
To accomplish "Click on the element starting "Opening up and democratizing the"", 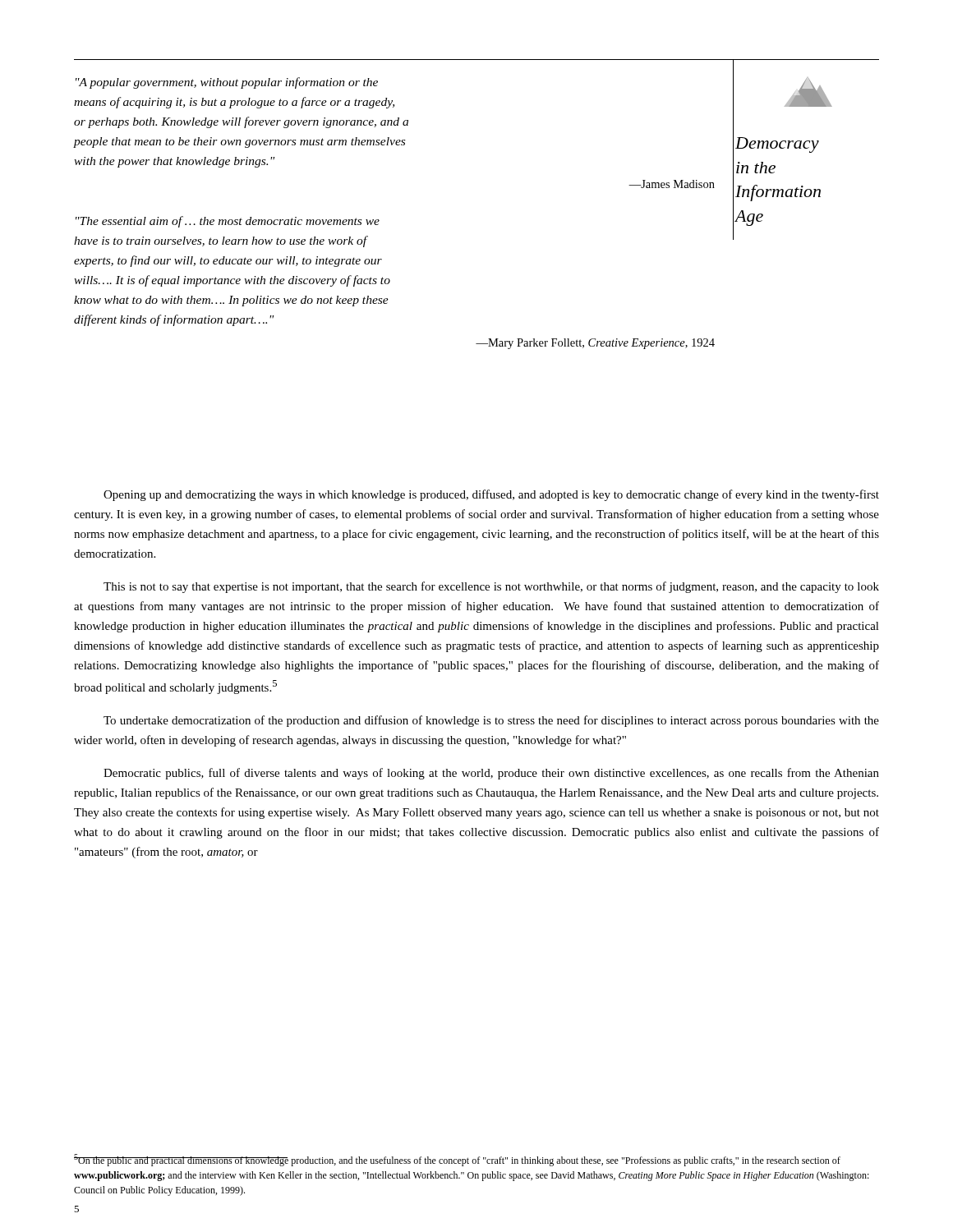I will [476, 524].
